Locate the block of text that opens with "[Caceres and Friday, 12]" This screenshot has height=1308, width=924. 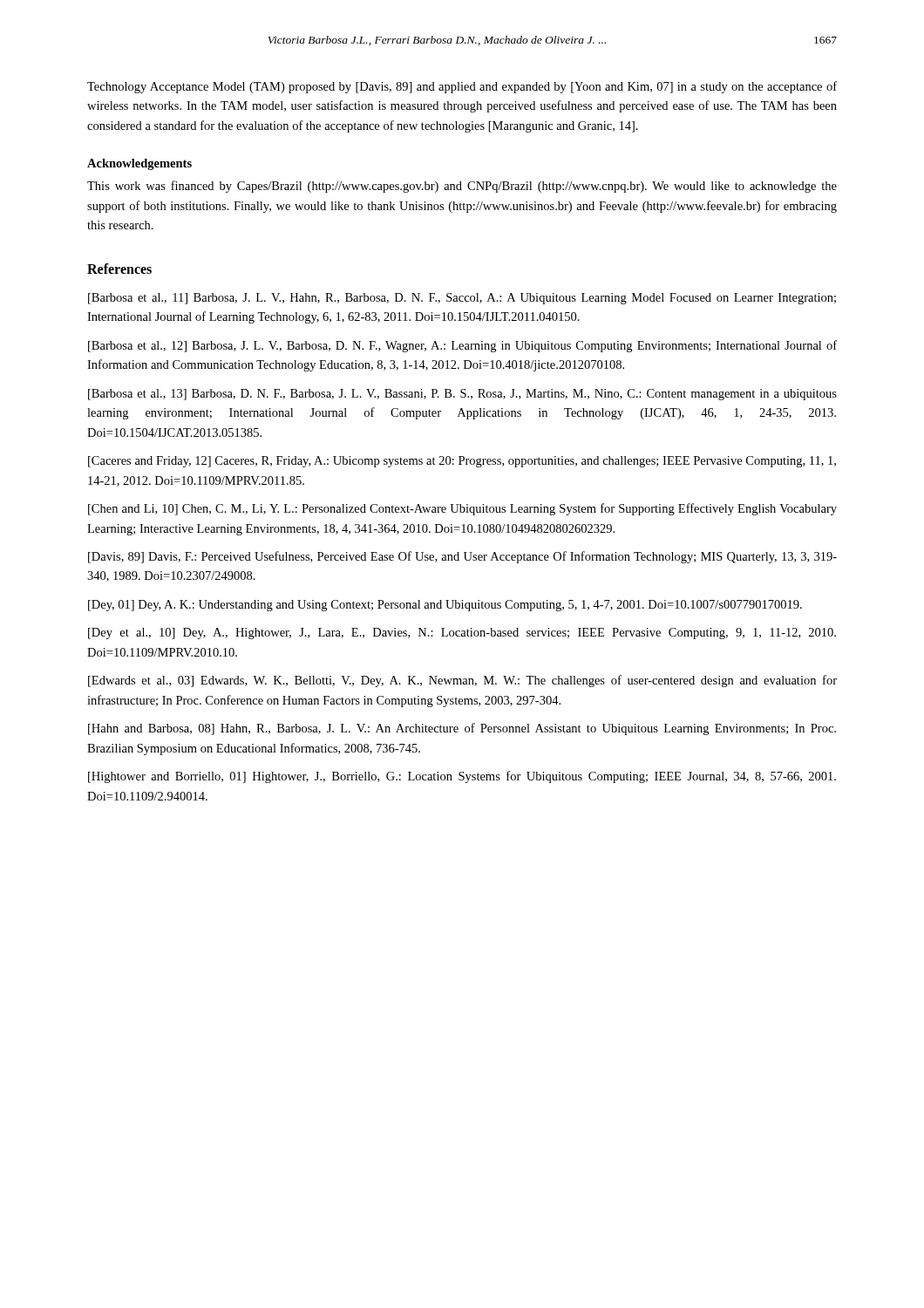[462, 470]
